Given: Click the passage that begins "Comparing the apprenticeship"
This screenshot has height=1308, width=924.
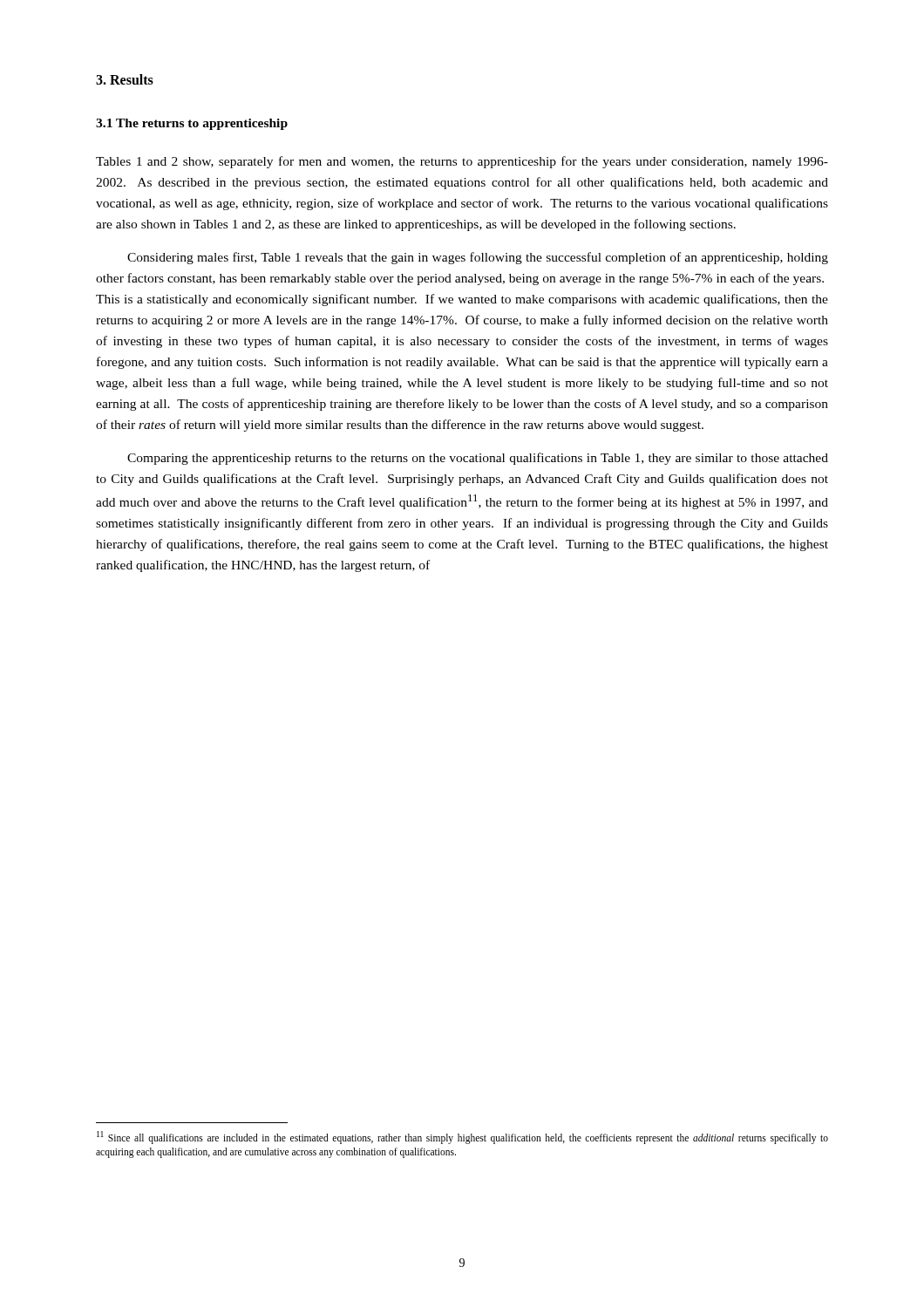Looking at the screenshot, I should 462,511.
